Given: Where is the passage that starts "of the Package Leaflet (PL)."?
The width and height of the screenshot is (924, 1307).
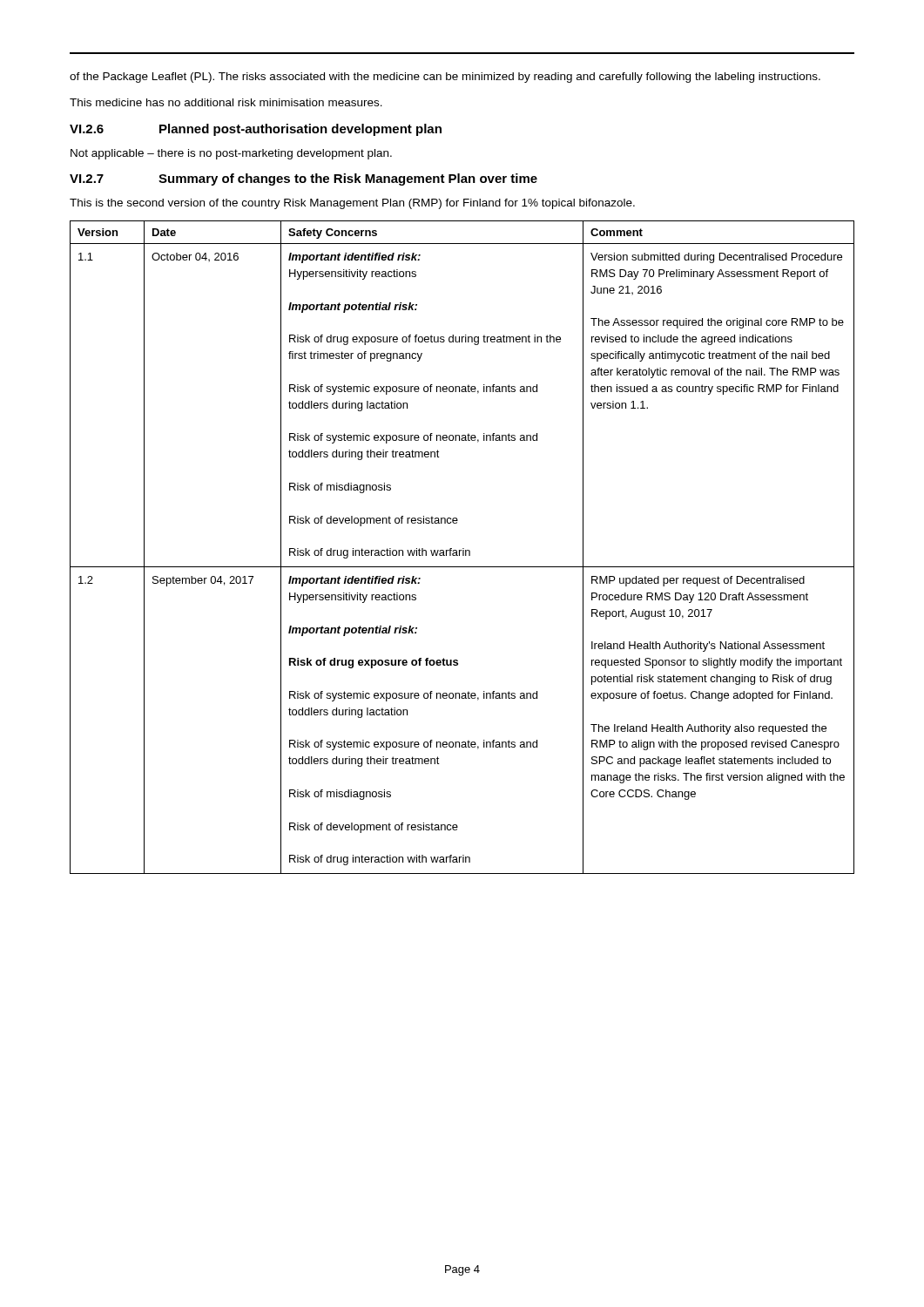Looking at the screenshot, I should [x=445, y=76].
